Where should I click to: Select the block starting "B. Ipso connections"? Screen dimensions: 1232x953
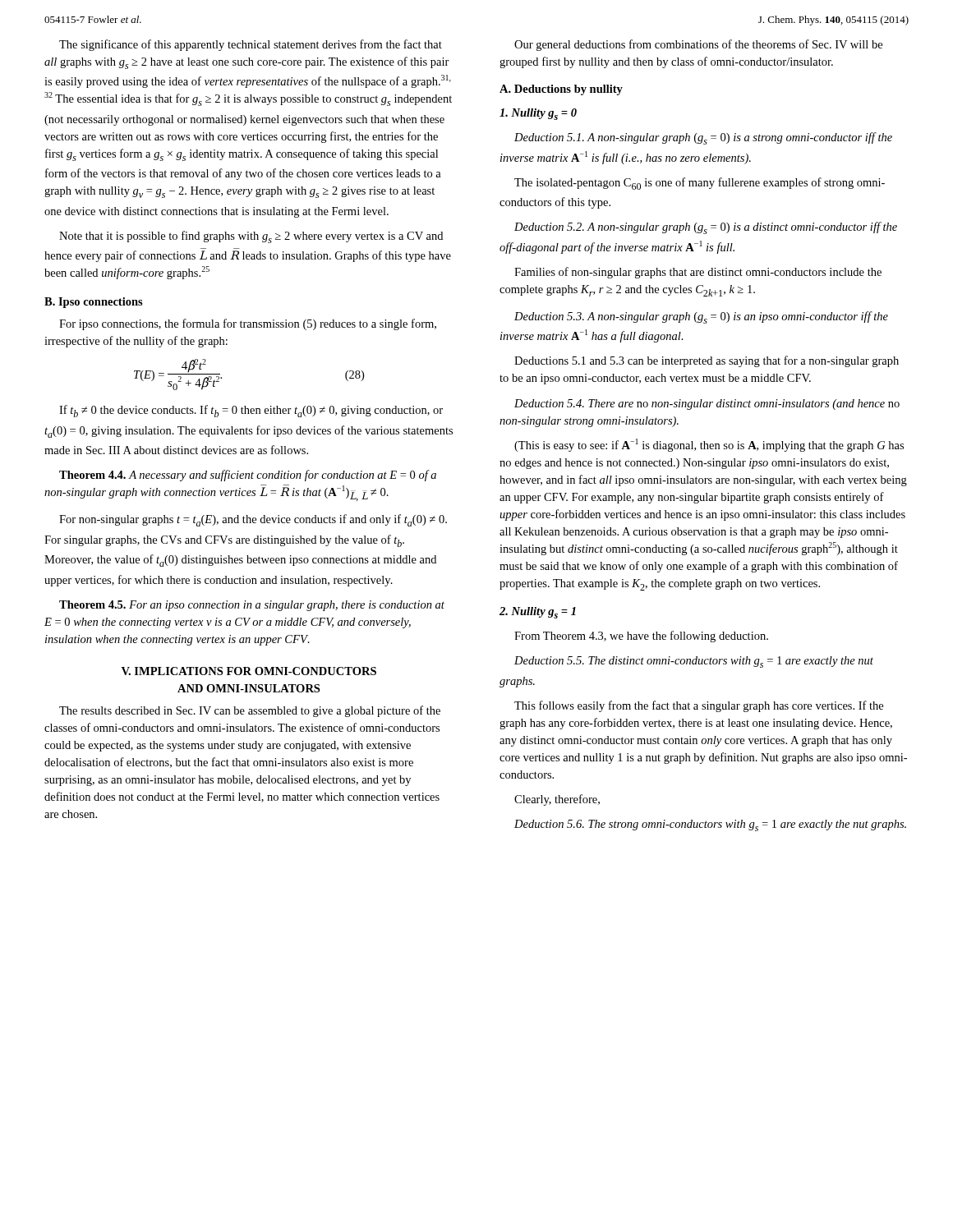click(x=94, y=303)
